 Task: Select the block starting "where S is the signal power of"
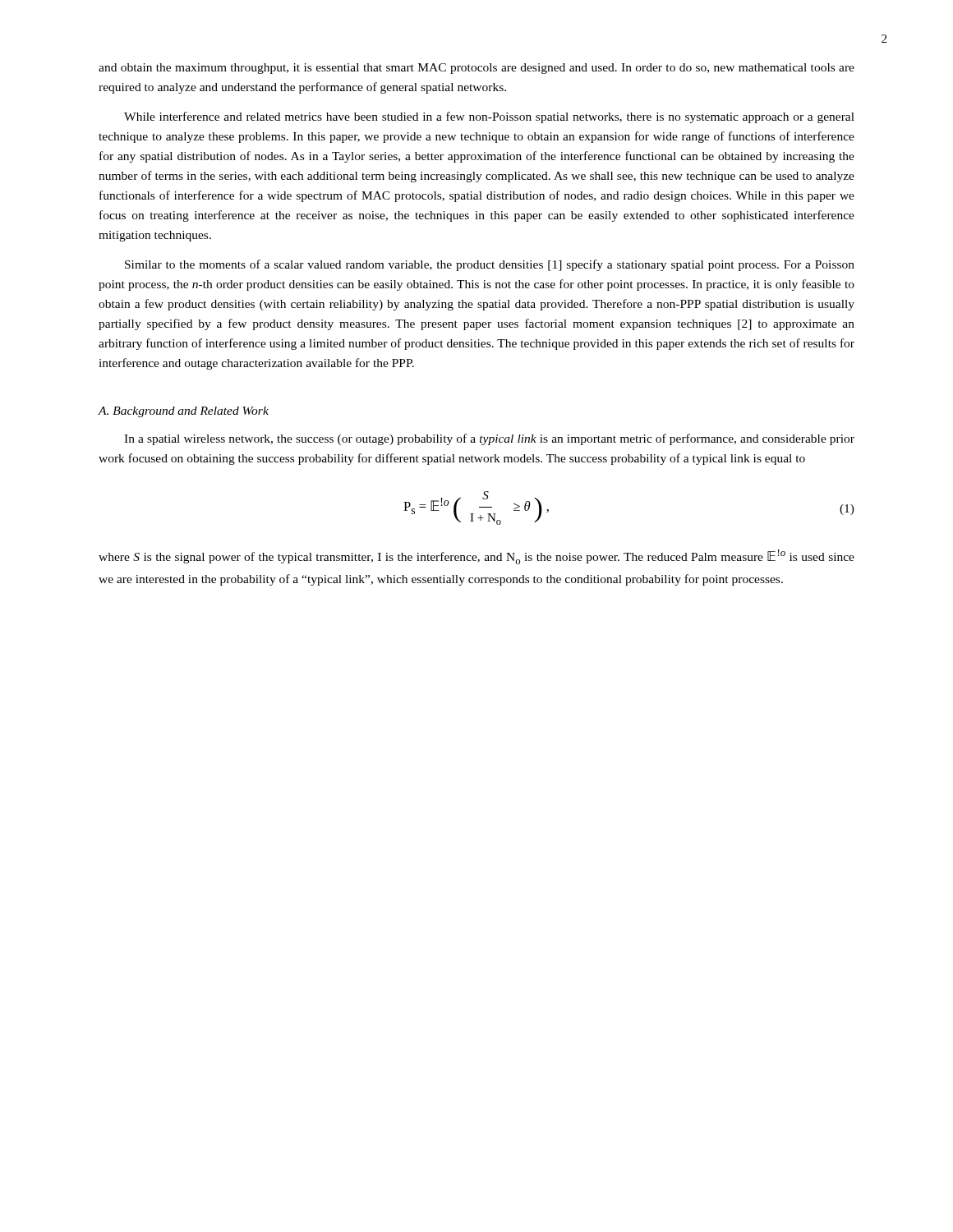[476, 567]
